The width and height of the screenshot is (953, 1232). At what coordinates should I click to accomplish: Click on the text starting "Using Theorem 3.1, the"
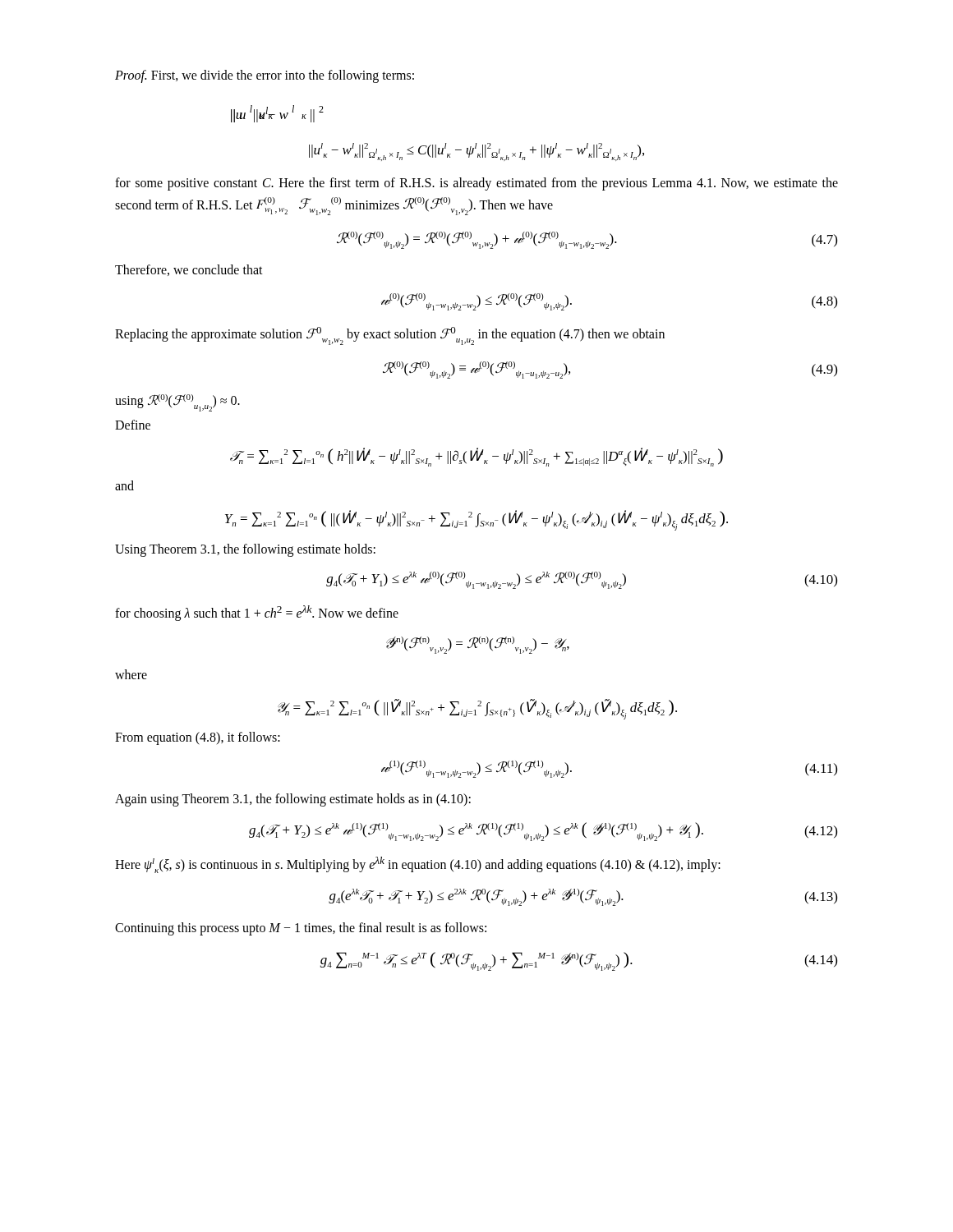[245, 550]
